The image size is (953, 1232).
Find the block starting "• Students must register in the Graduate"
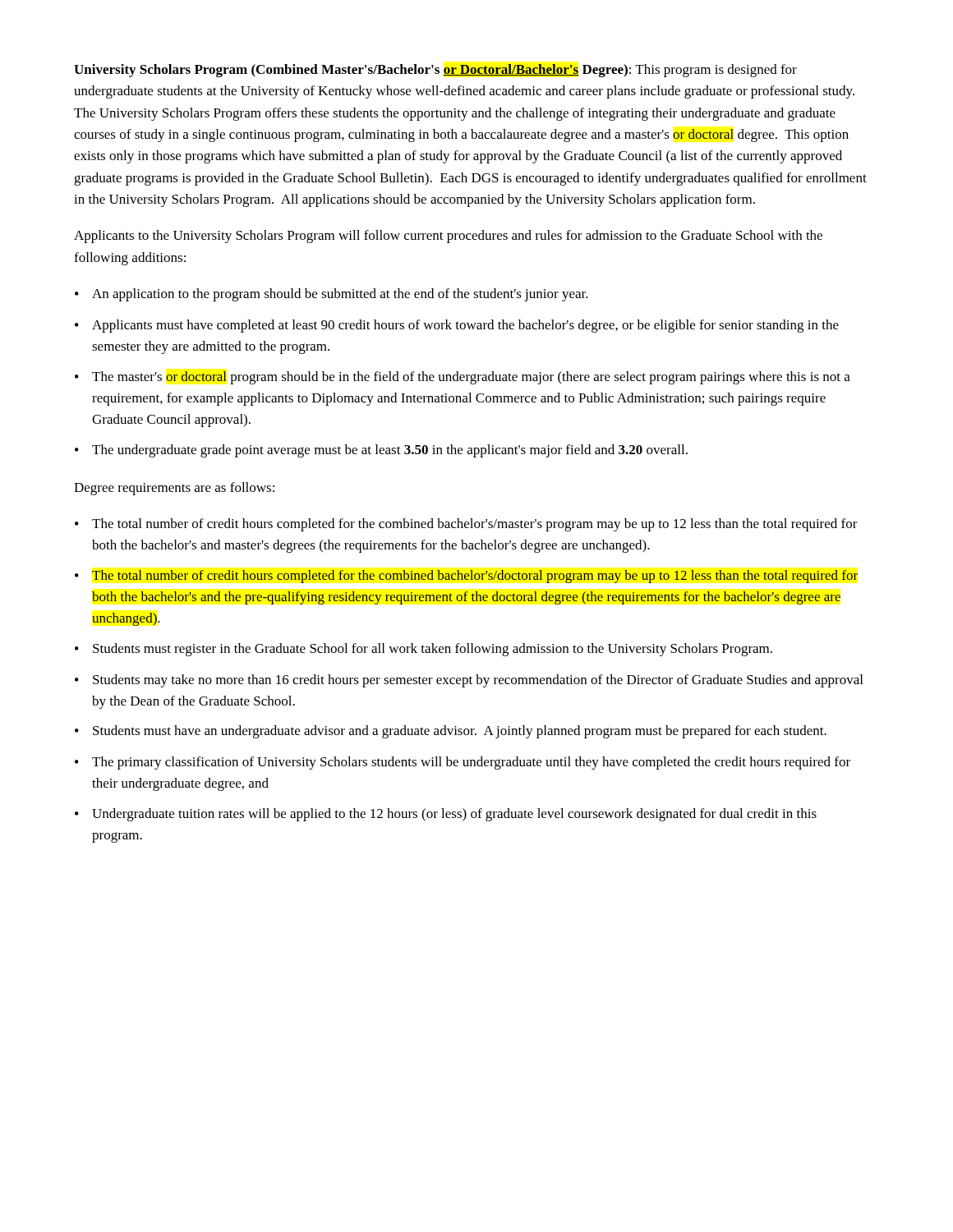pyautogui.click(x=472, y=649)
